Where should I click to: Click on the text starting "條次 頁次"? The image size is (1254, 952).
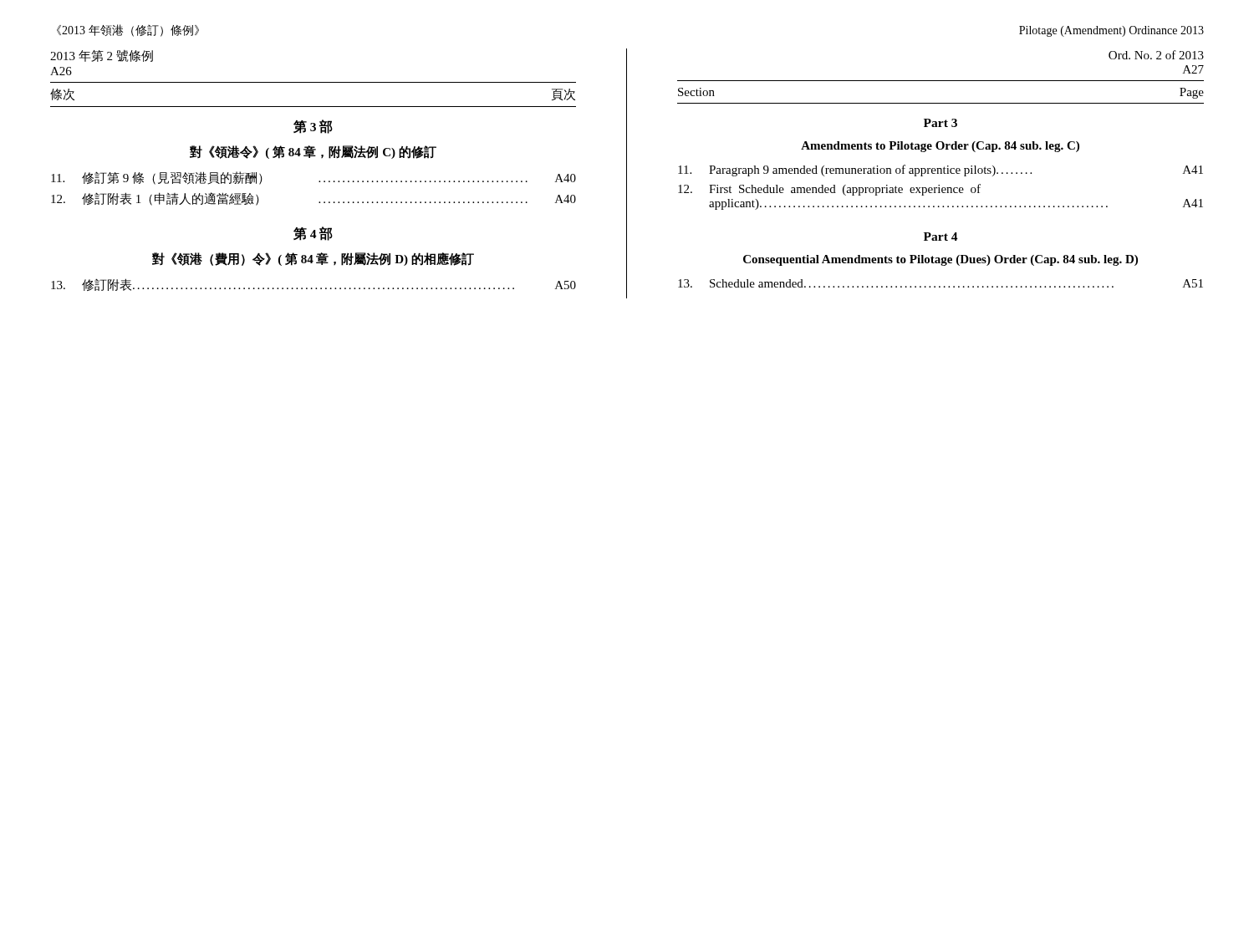pyautogui.click(x=313, y=95)
